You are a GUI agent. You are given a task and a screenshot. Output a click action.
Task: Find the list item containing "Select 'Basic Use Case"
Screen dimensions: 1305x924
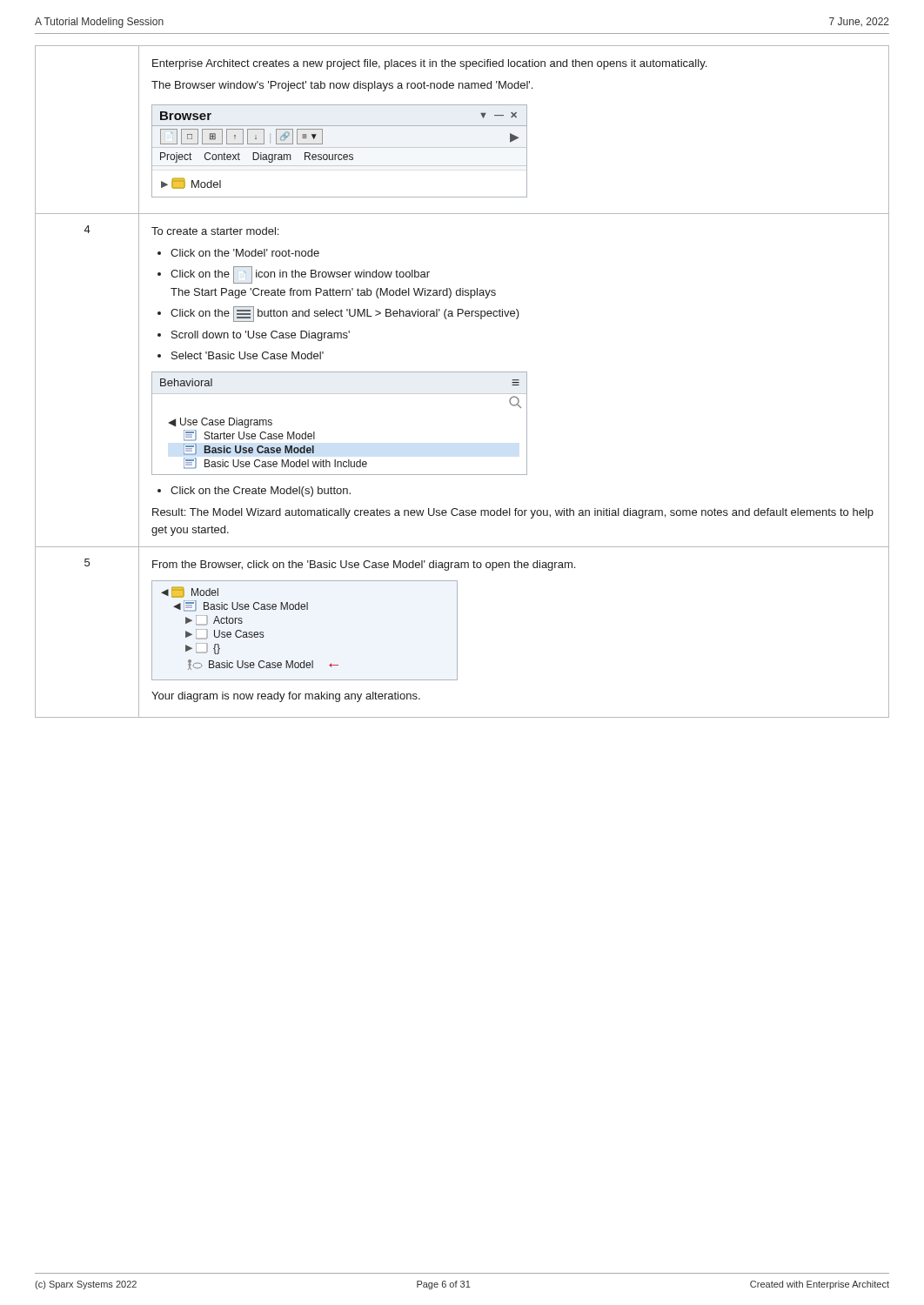247,355
